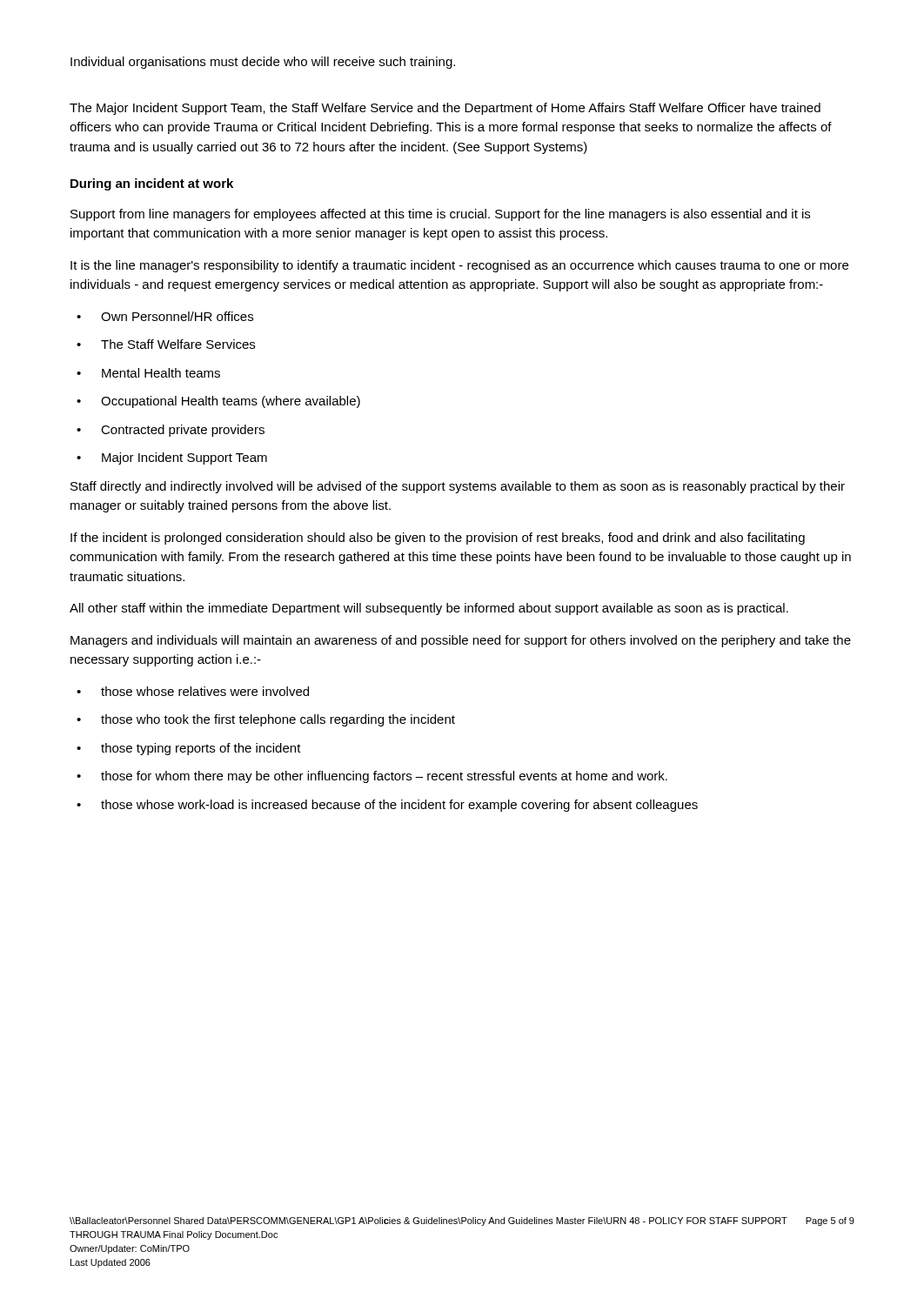Point to the passage starting "• Contracted private providers"

pos(171,431)
